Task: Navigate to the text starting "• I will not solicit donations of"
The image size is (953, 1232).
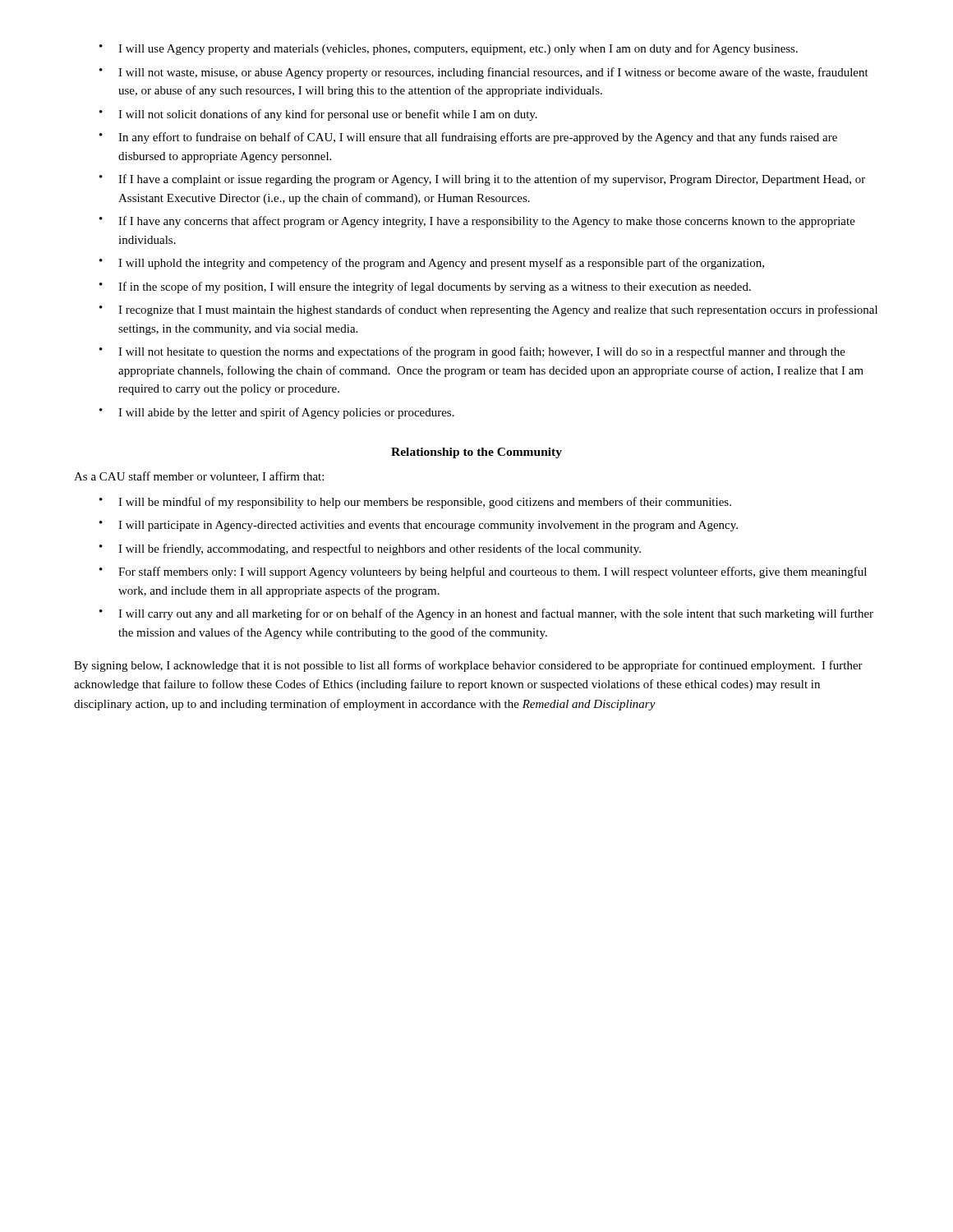Action: pos(489,114)
